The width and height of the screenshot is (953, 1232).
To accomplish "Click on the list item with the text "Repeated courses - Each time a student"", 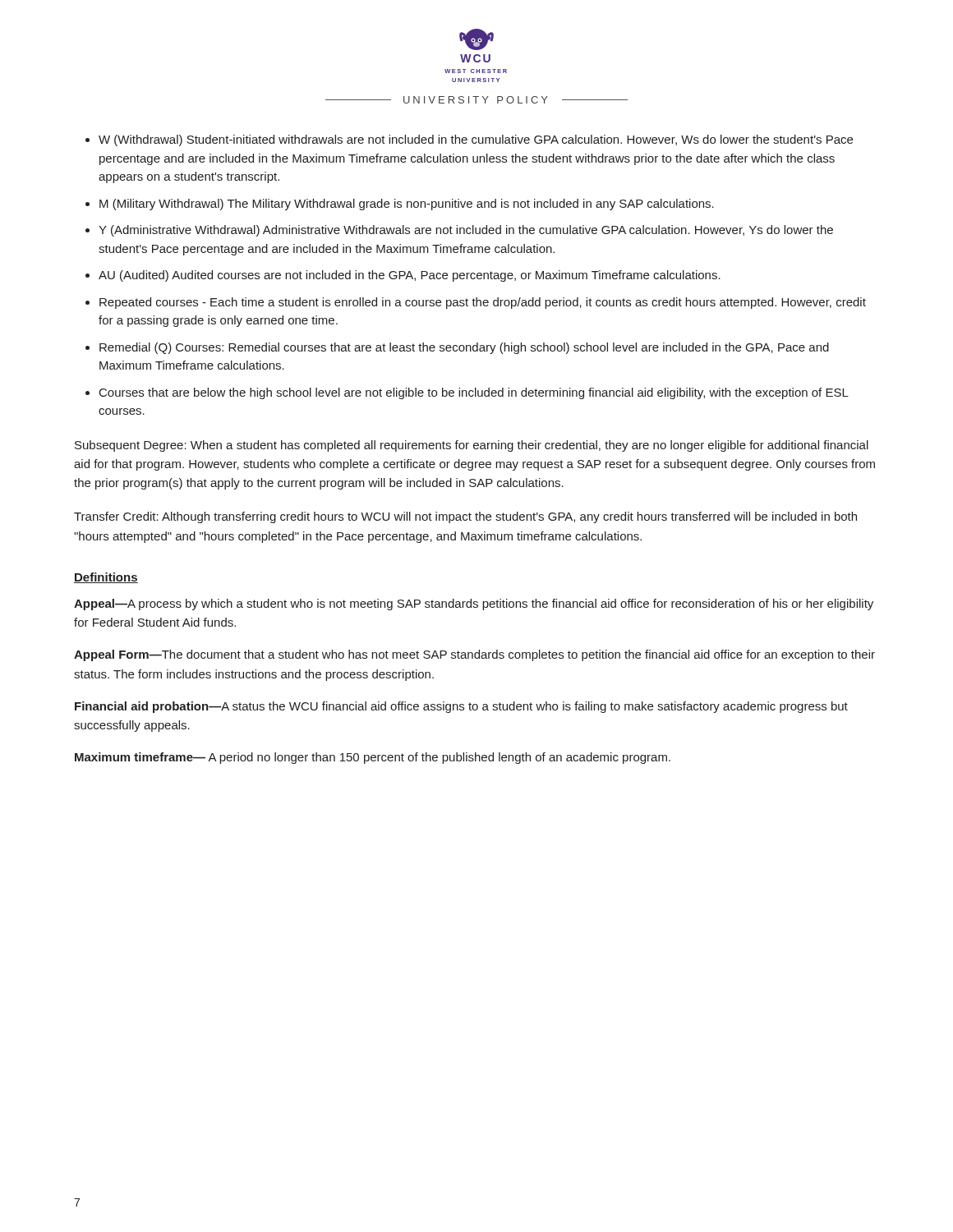I will tap(489, 311).
